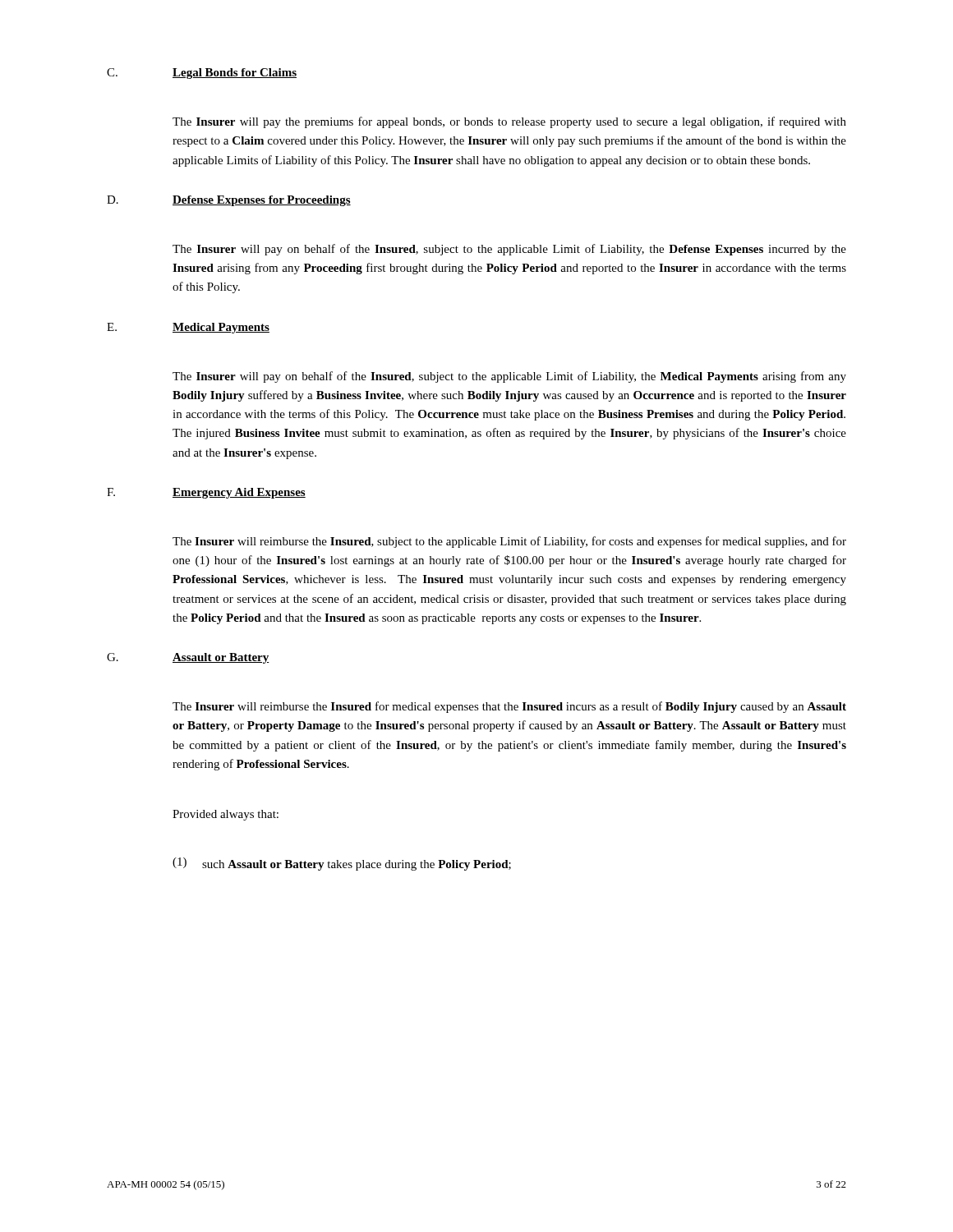Point to "C. Legal Bonds for Claims"
This screenshot has height=1232, width=953.
point(202,74)
